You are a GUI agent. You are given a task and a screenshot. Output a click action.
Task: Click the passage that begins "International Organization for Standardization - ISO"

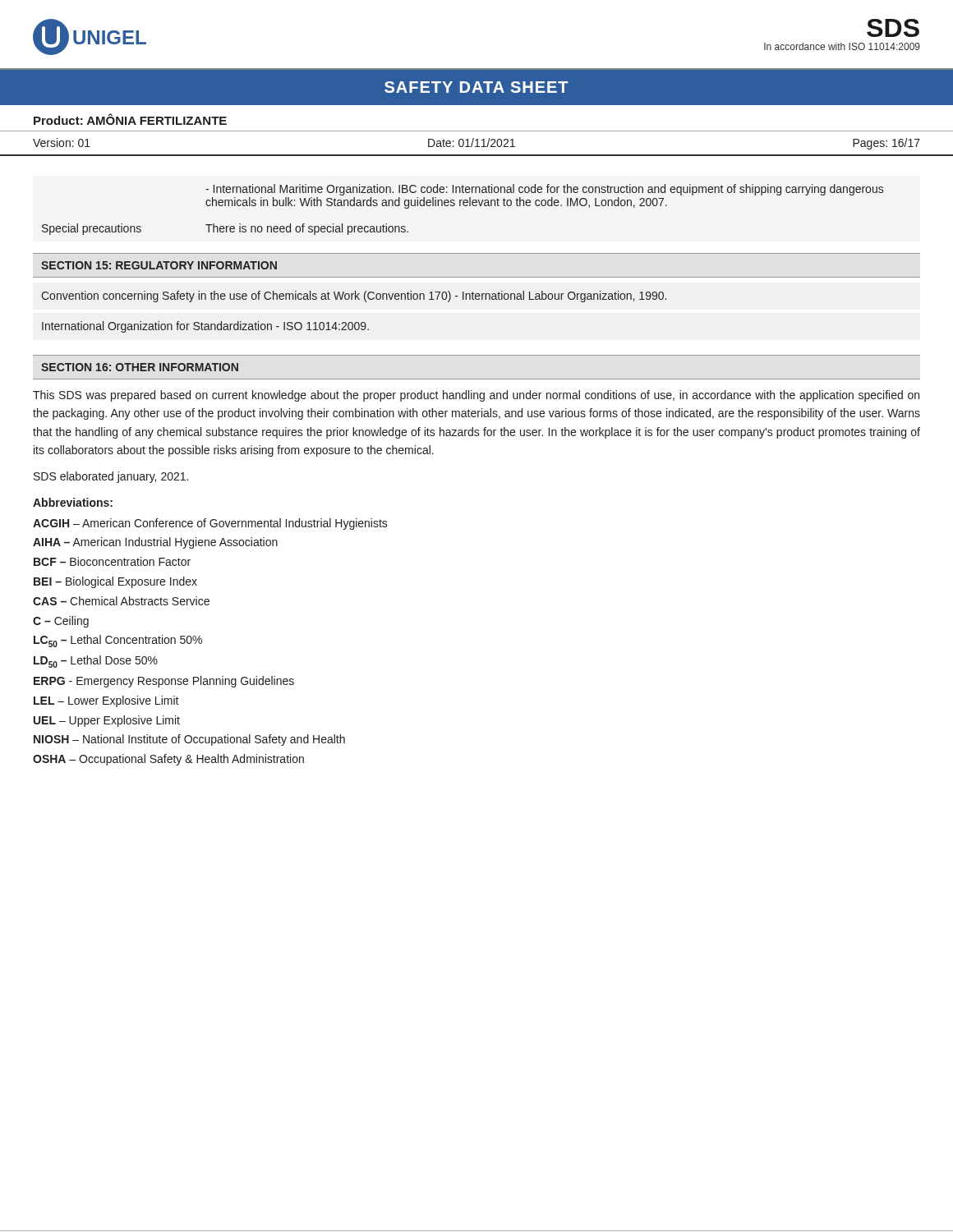(205, 326)
